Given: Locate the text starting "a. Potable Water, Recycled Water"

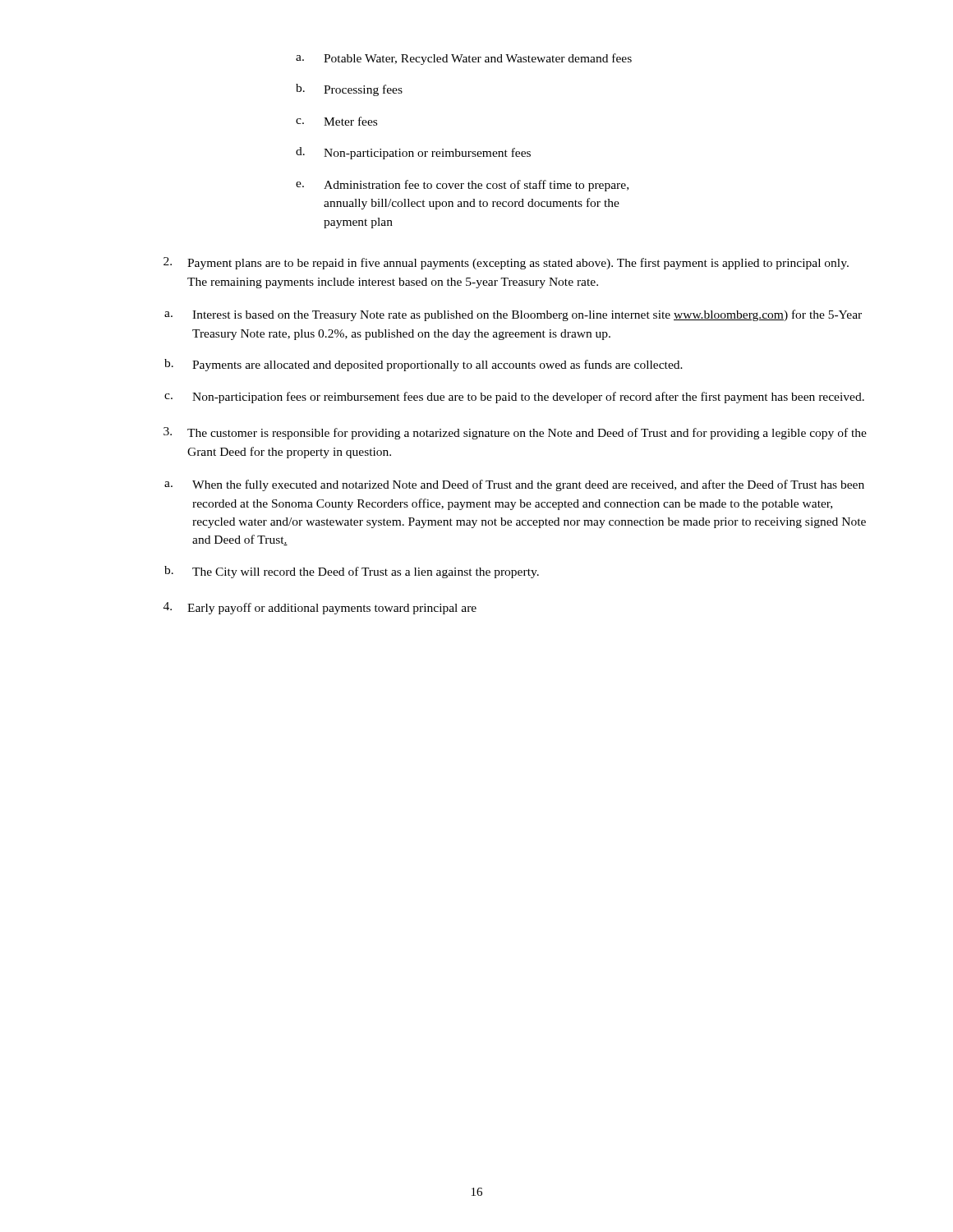Looking at the screenshot, I should pyautogui.click(x=583, y=59).
